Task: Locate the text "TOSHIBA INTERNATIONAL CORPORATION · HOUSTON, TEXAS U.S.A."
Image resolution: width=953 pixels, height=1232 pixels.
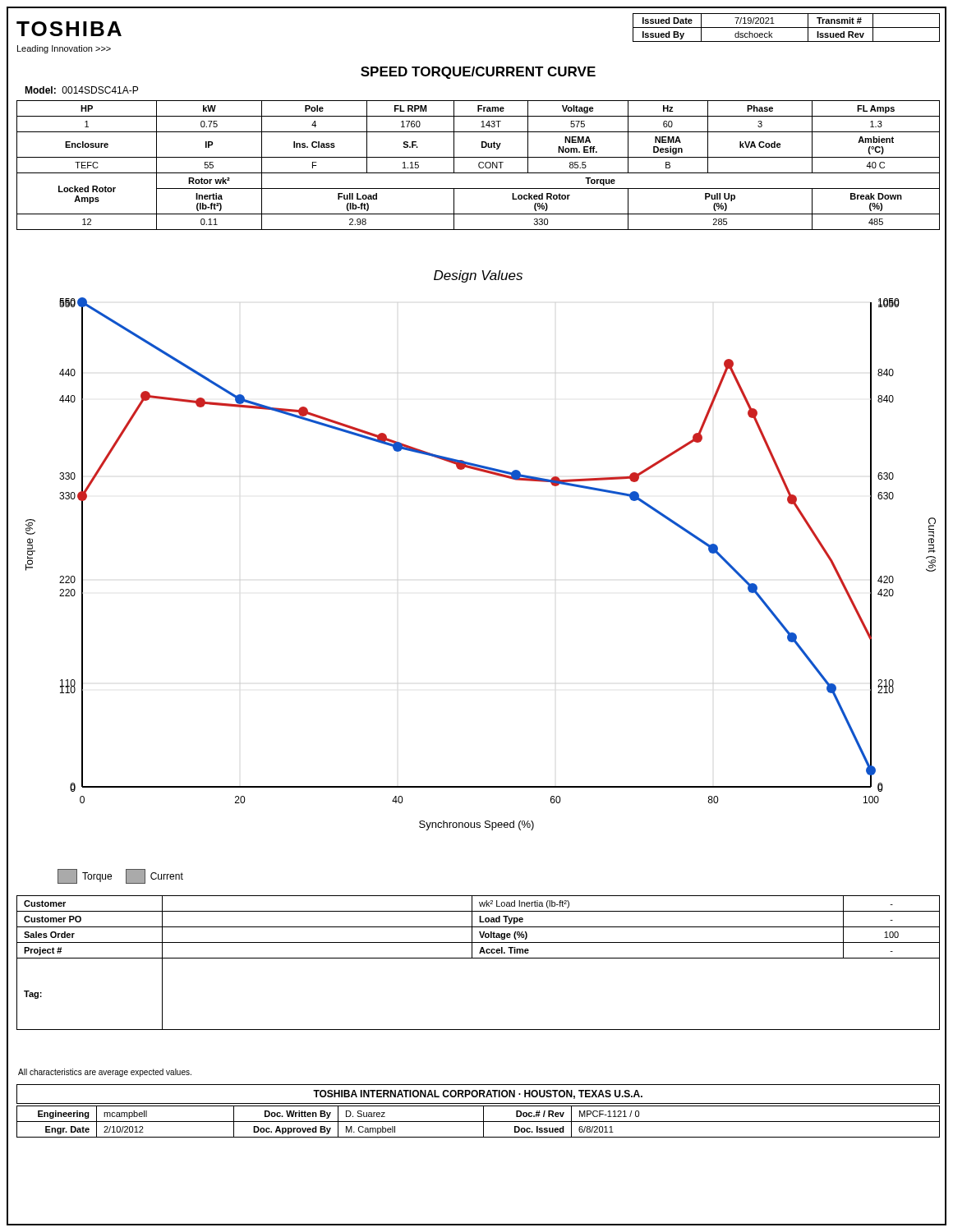Action: [x=478, y=1094]
